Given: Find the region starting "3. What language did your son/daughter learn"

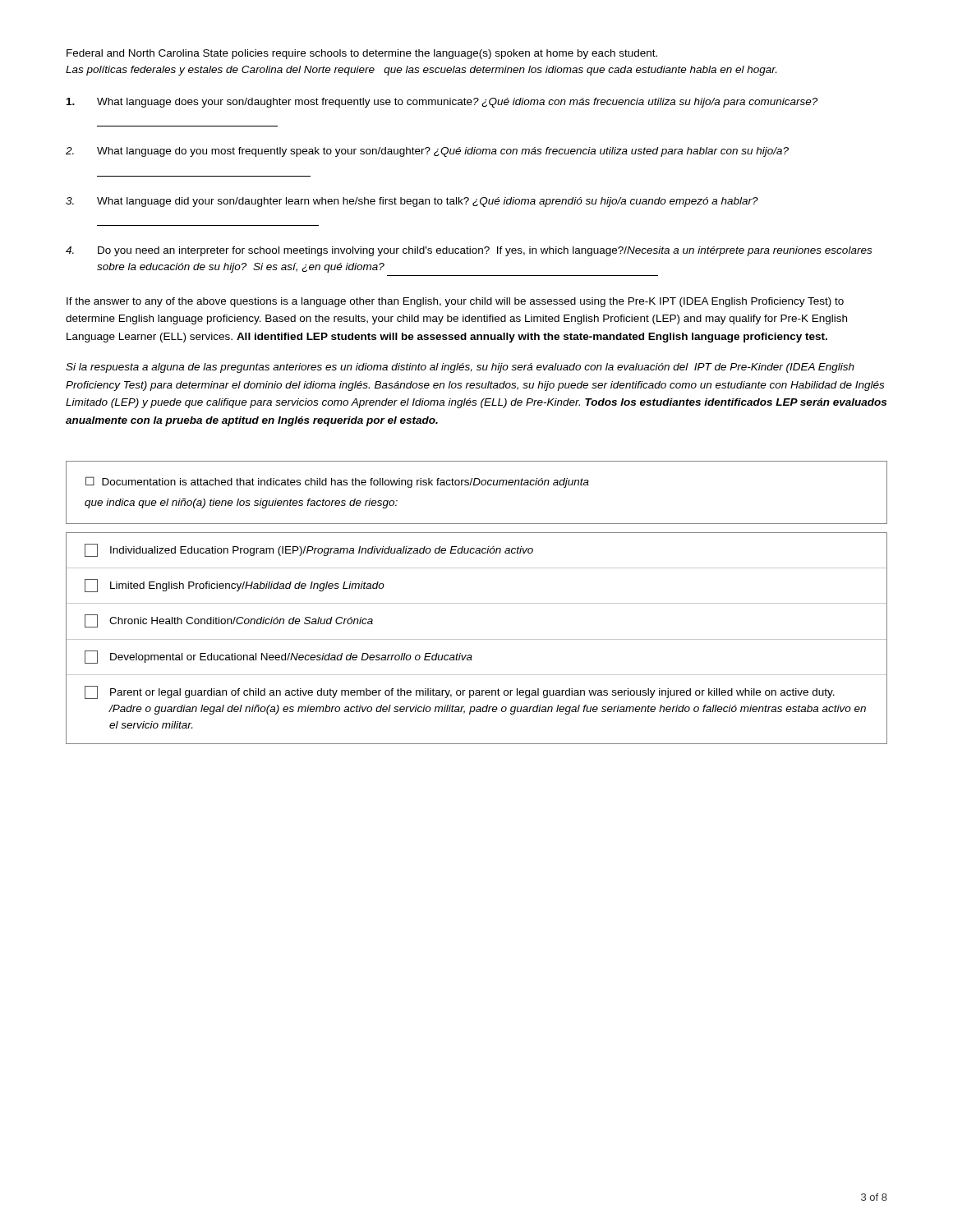Looking at the screenshot, I should coord(476,209).
